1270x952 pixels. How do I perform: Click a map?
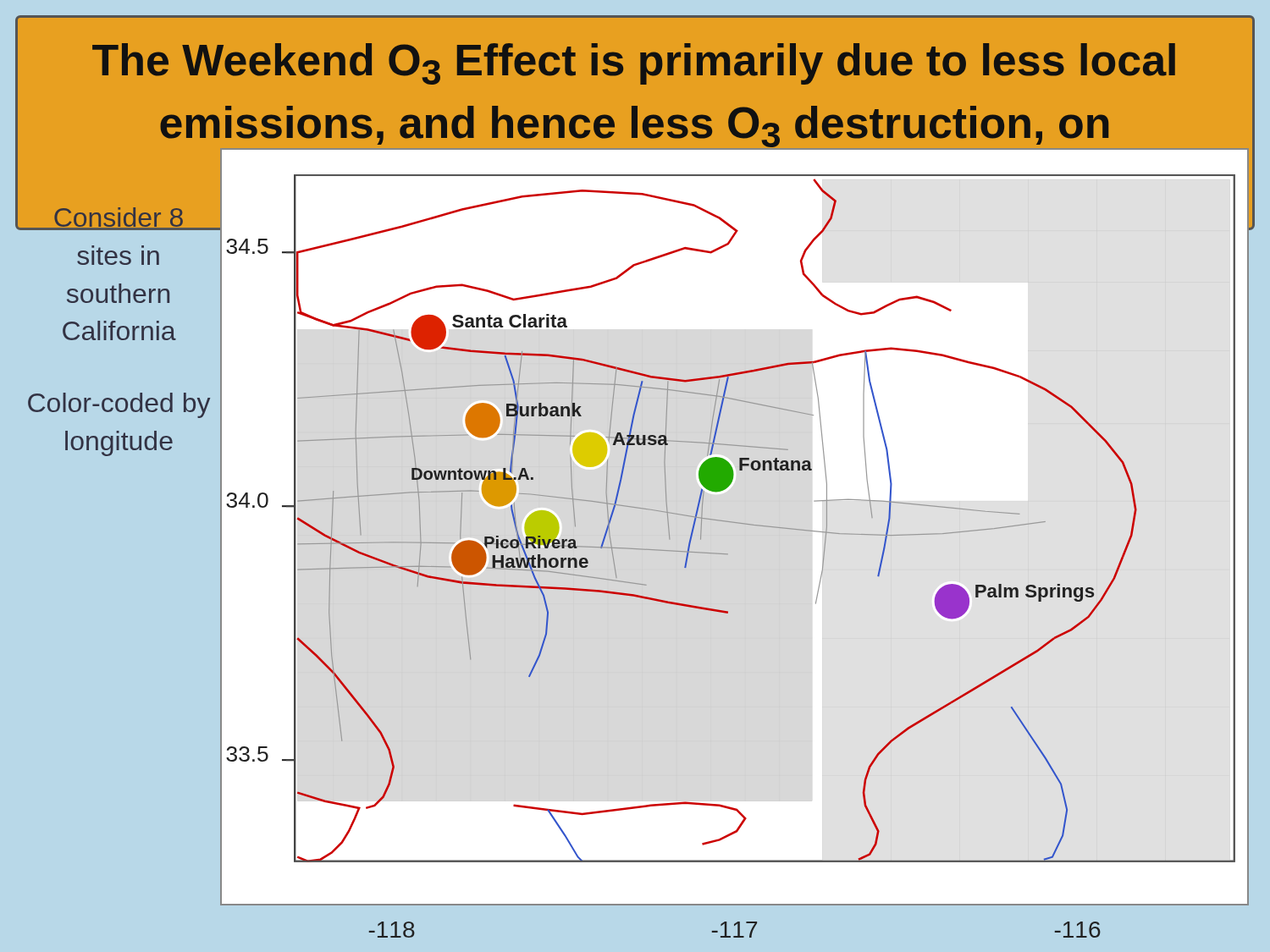pyautogui.click(x=734, y=527)
